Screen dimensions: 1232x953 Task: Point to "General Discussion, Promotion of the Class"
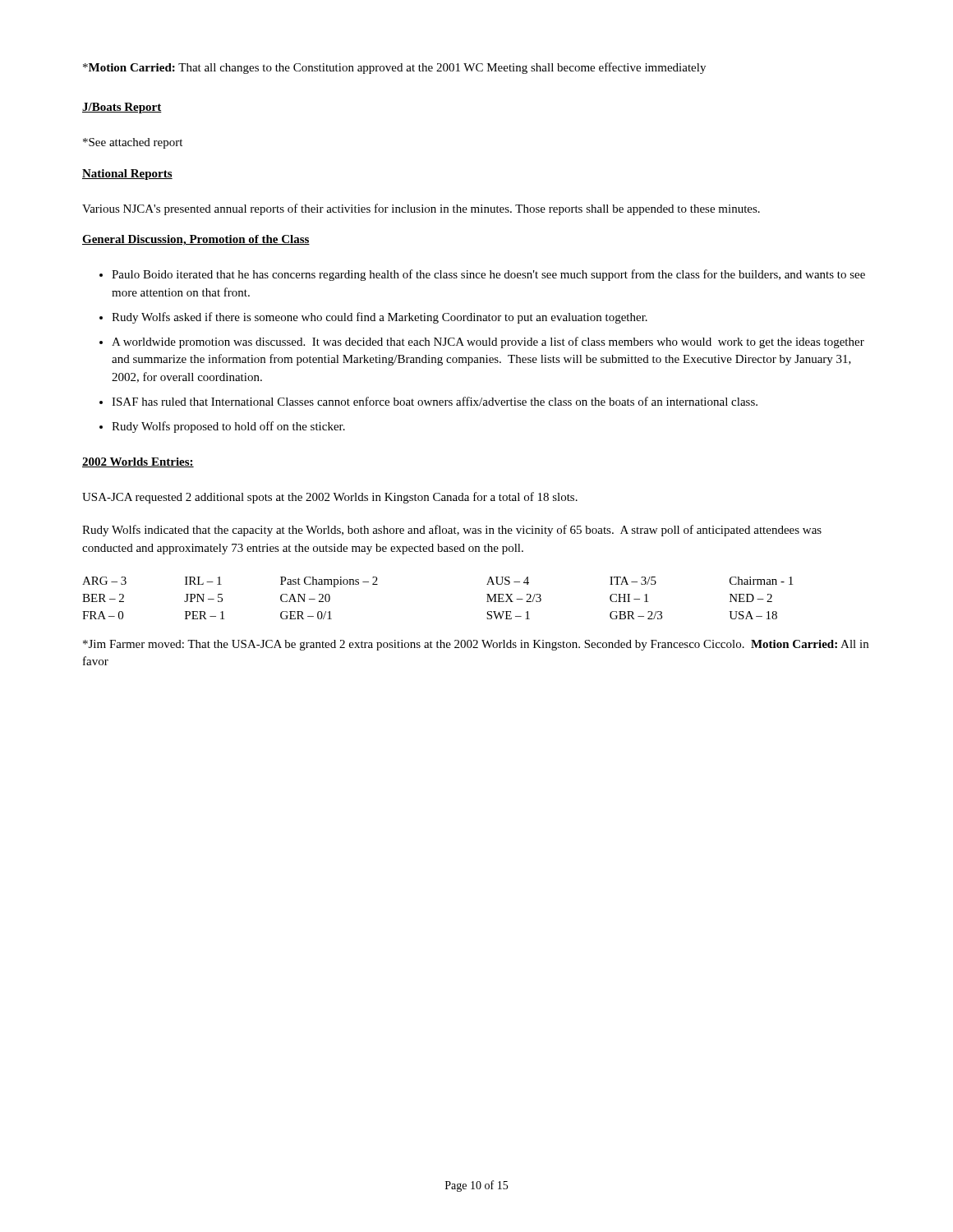click(x=196, y=240)
